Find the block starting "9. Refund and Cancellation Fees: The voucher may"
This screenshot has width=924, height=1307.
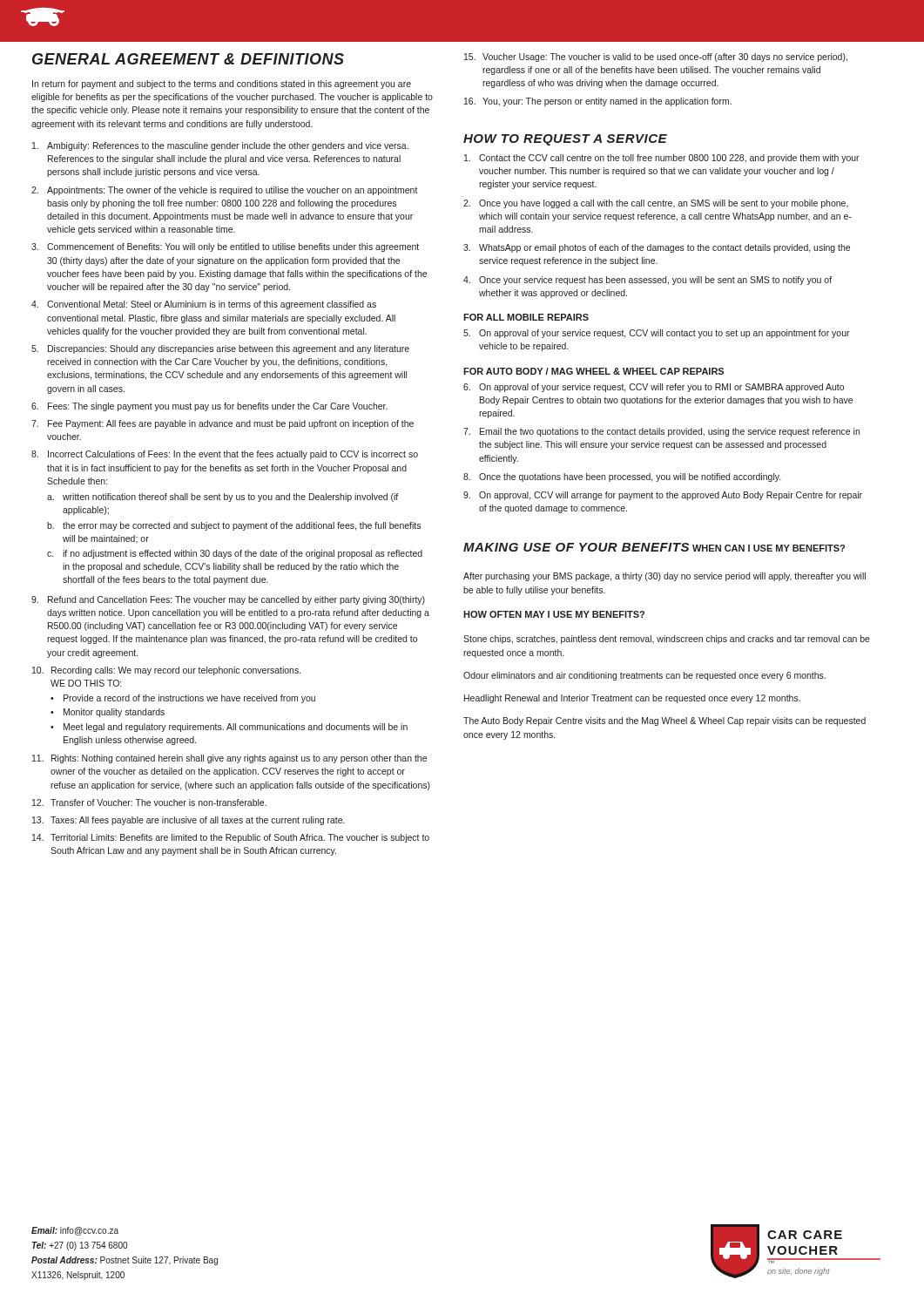click(x=231, y=626)
